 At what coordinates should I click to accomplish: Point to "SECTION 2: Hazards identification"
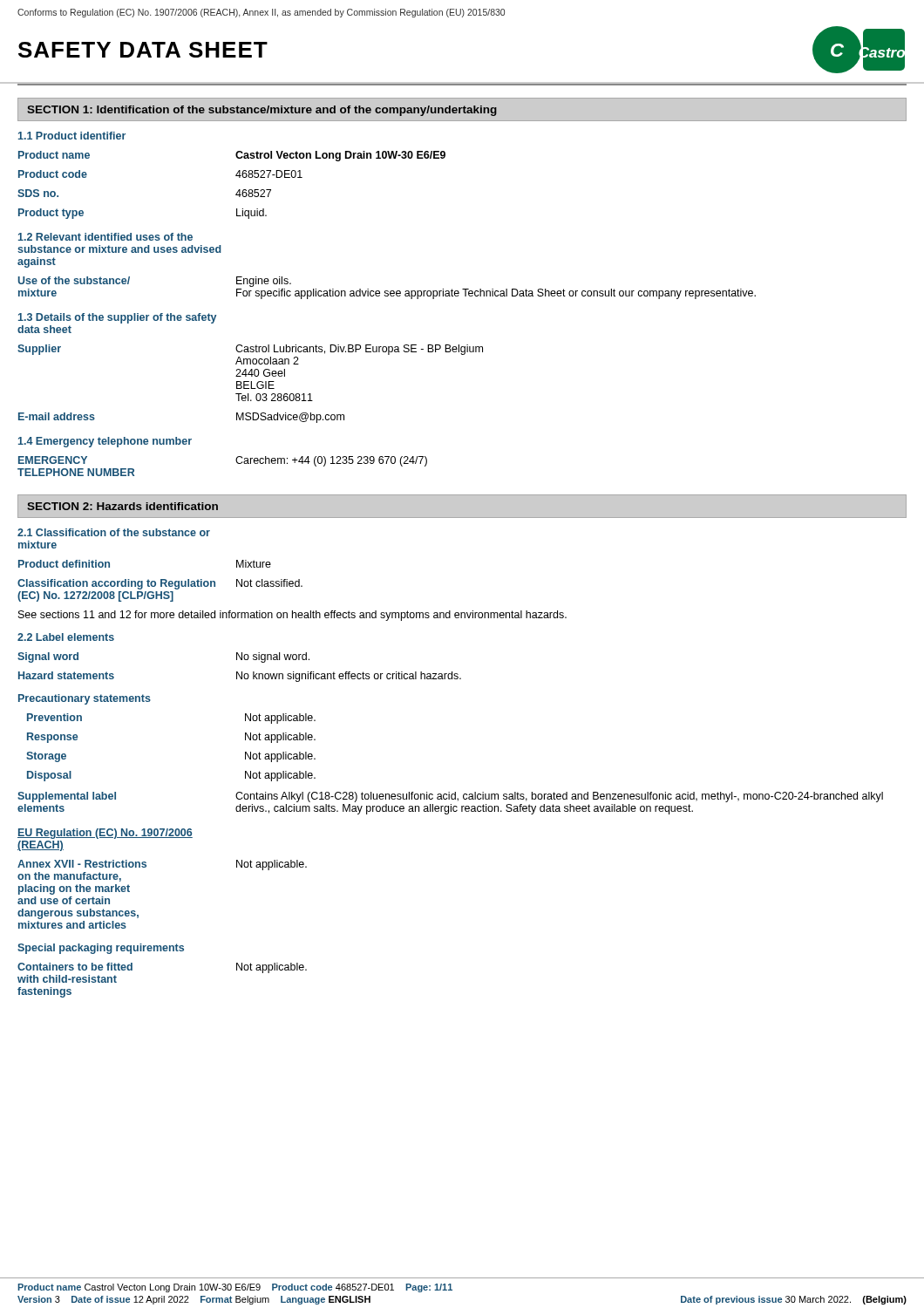123,506
